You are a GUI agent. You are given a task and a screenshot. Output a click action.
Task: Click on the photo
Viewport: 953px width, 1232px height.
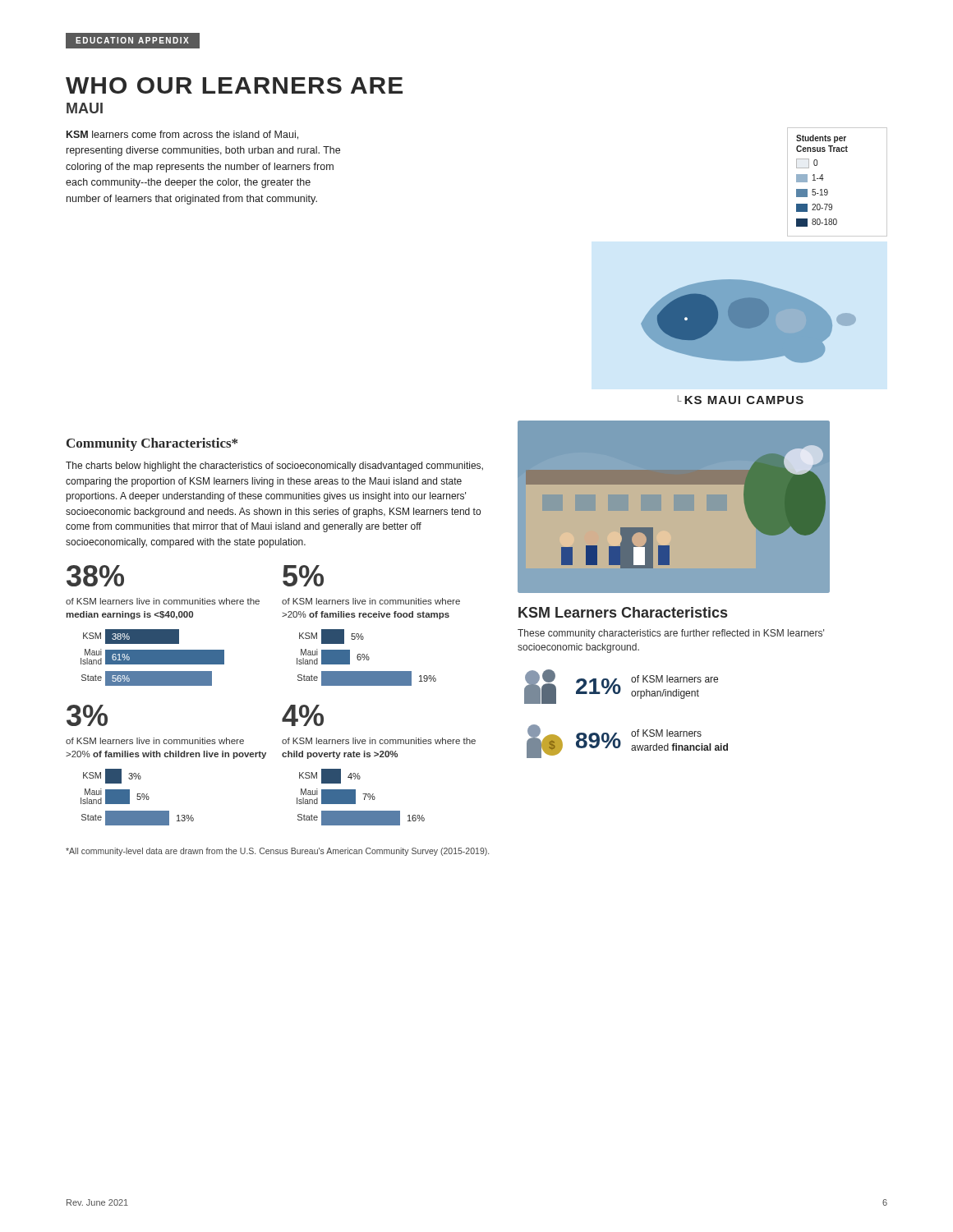702,507
